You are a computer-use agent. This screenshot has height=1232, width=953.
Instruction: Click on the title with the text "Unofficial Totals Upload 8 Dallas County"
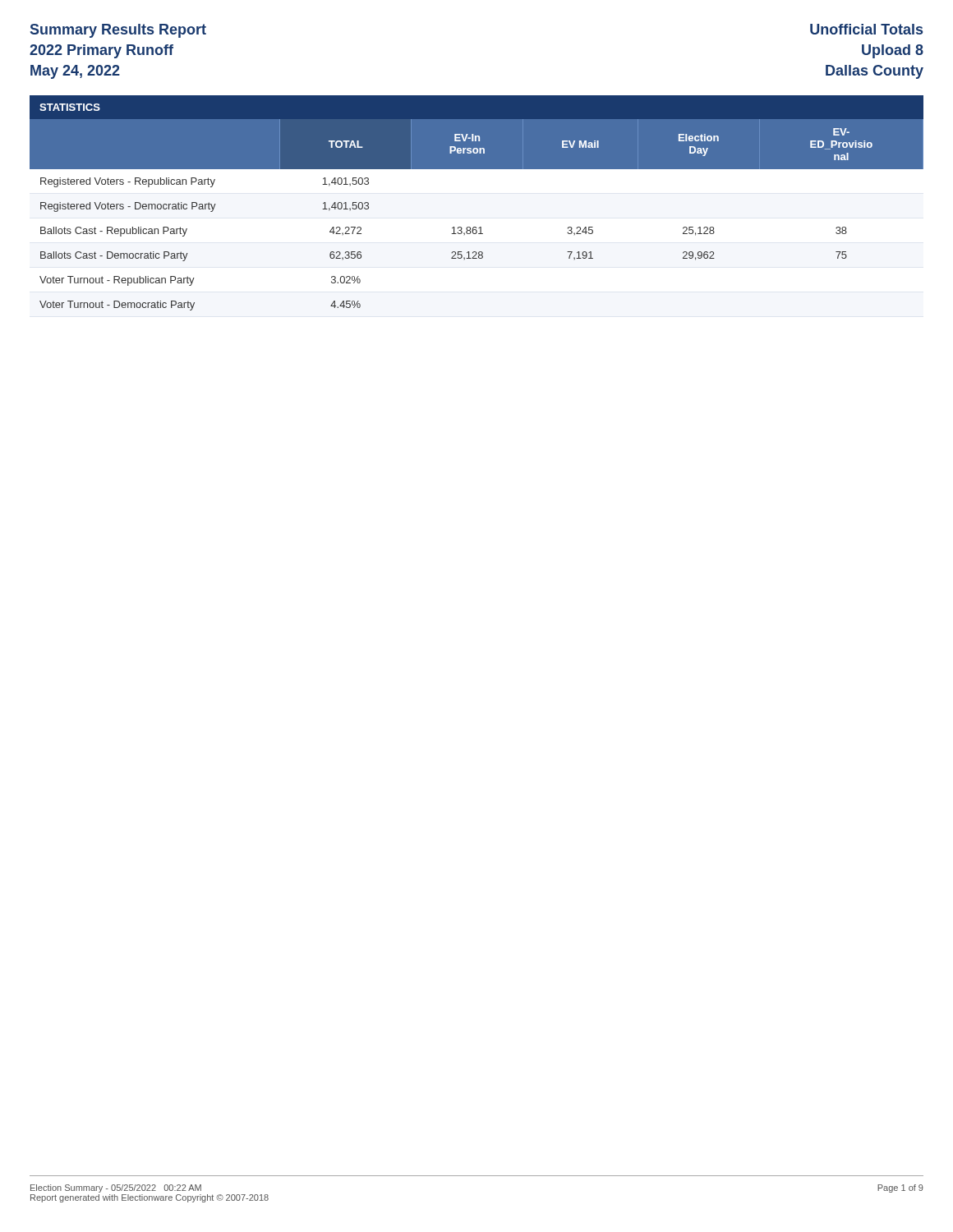tap(866, 50)
